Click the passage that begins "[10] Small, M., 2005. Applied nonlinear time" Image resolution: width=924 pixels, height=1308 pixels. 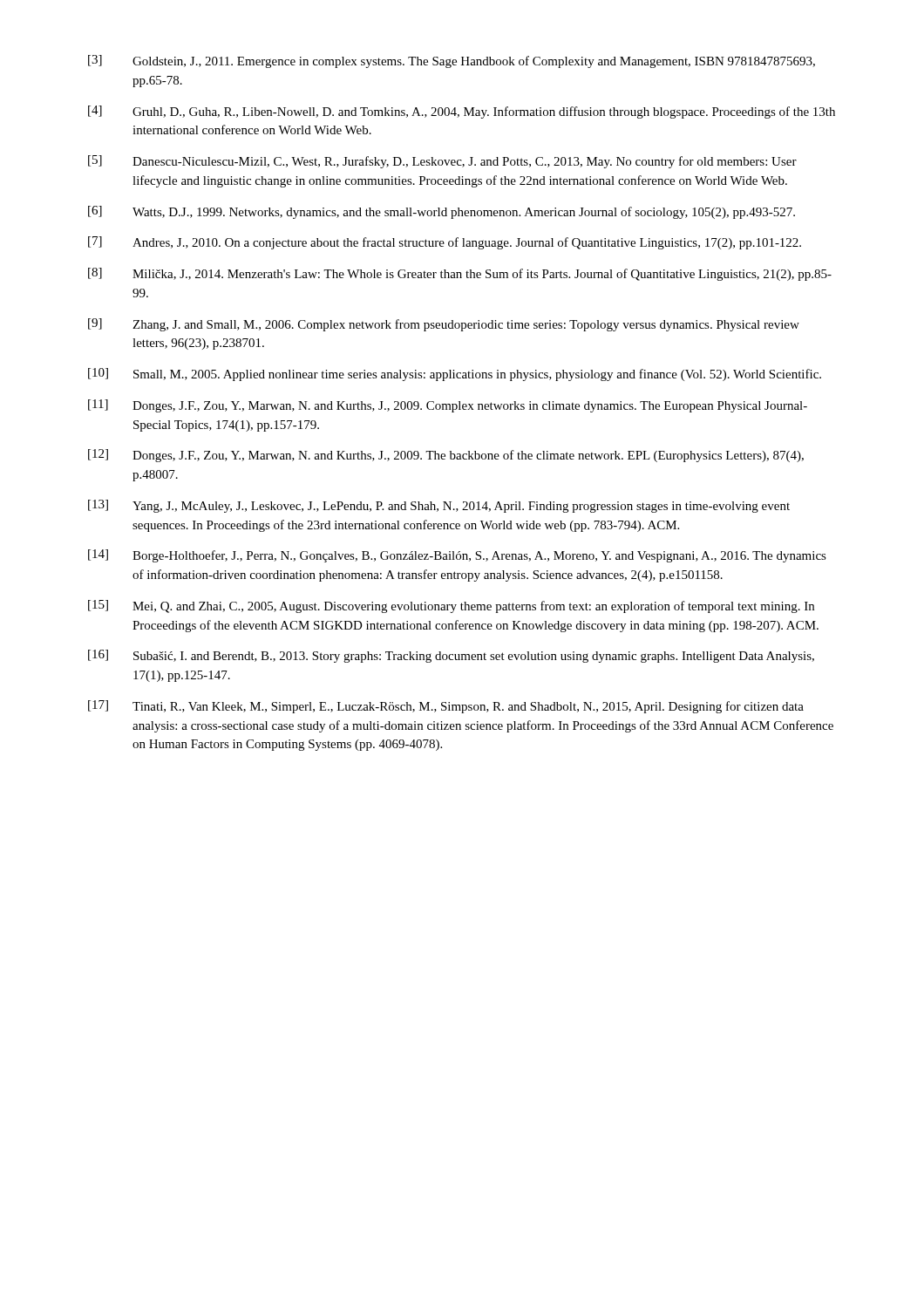click(462, 375)
